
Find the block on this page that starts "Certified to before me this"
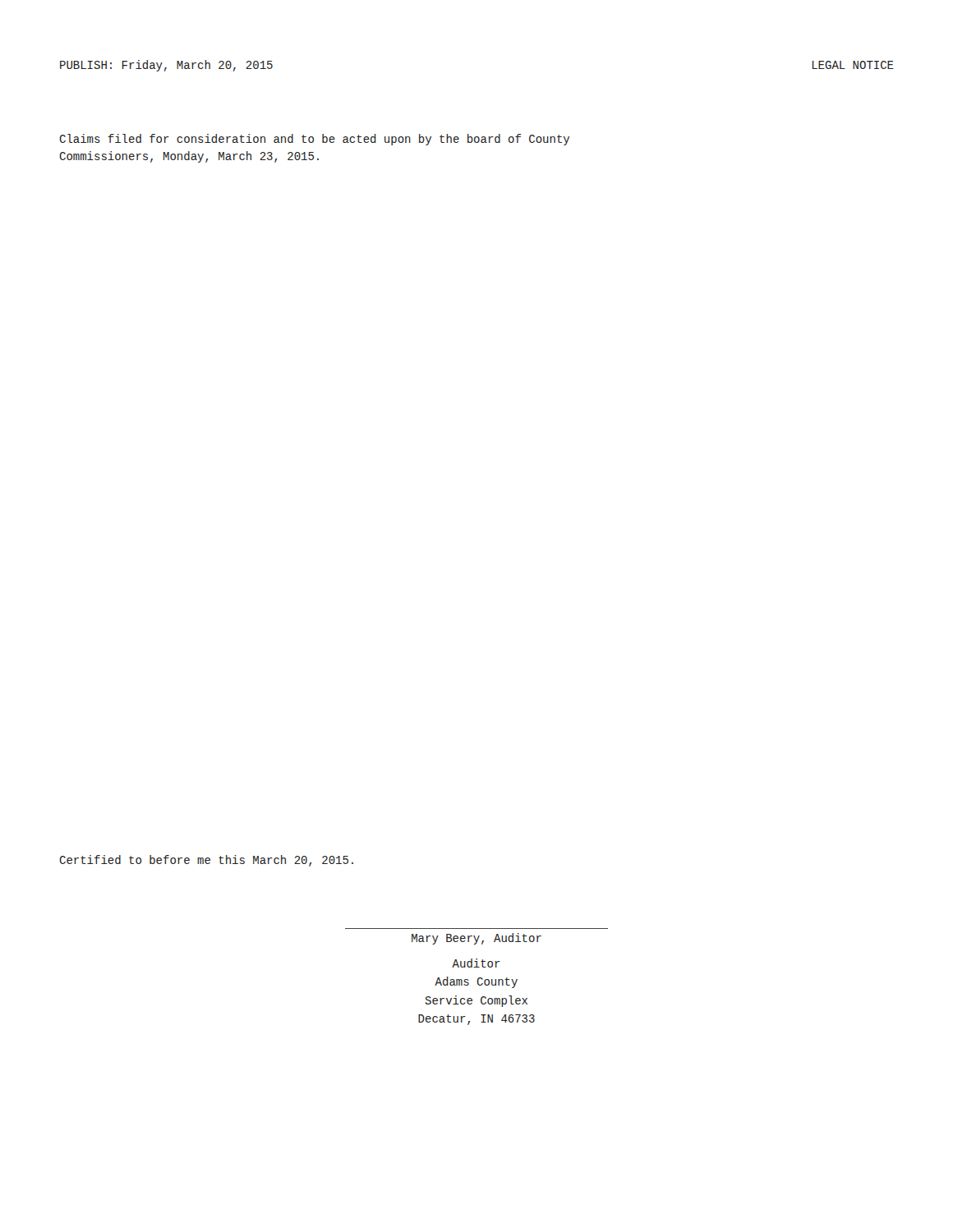coord(208,861)
